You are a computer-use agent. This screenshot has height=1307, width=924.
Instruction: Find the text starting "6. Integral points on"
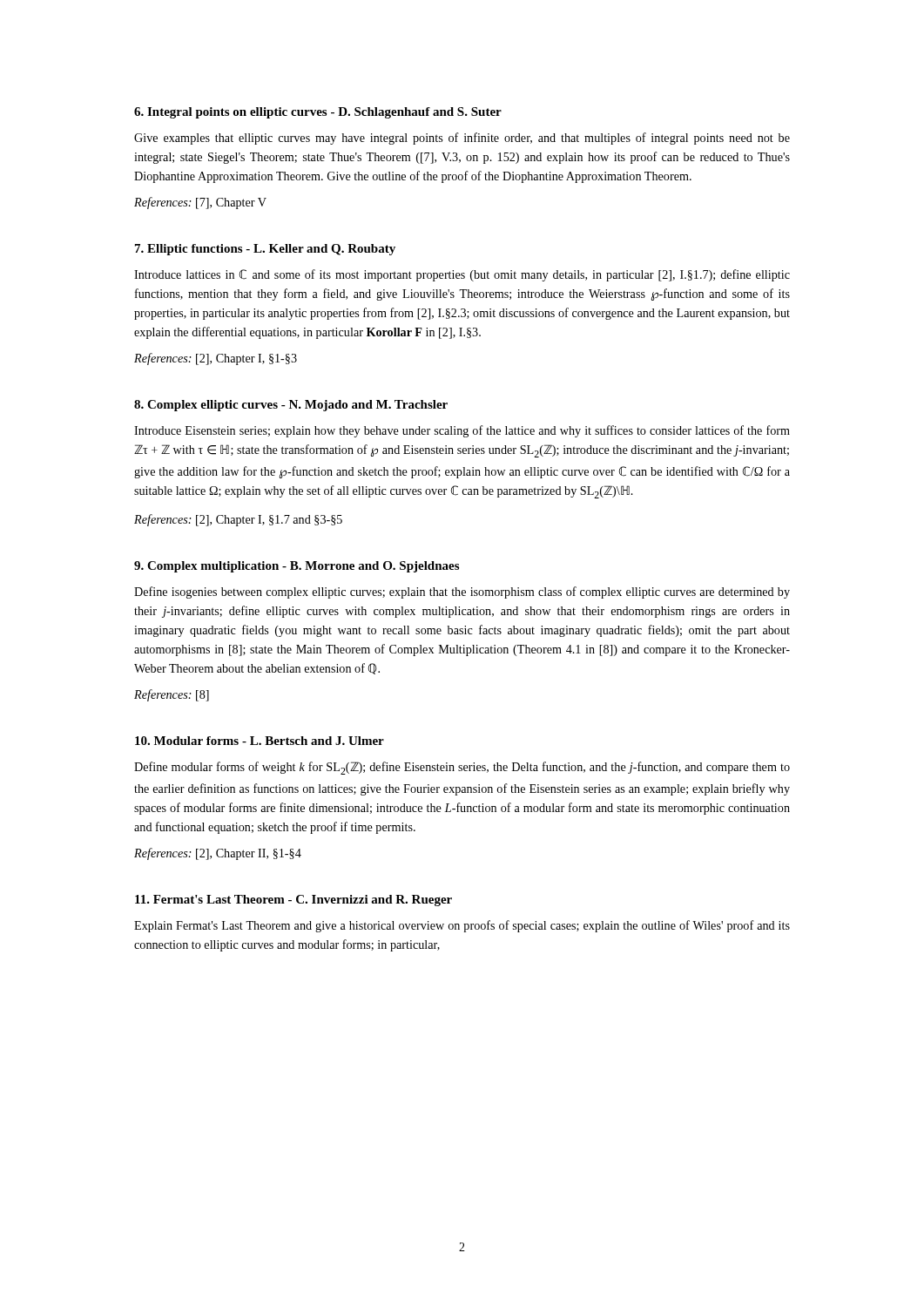point(318,112)
